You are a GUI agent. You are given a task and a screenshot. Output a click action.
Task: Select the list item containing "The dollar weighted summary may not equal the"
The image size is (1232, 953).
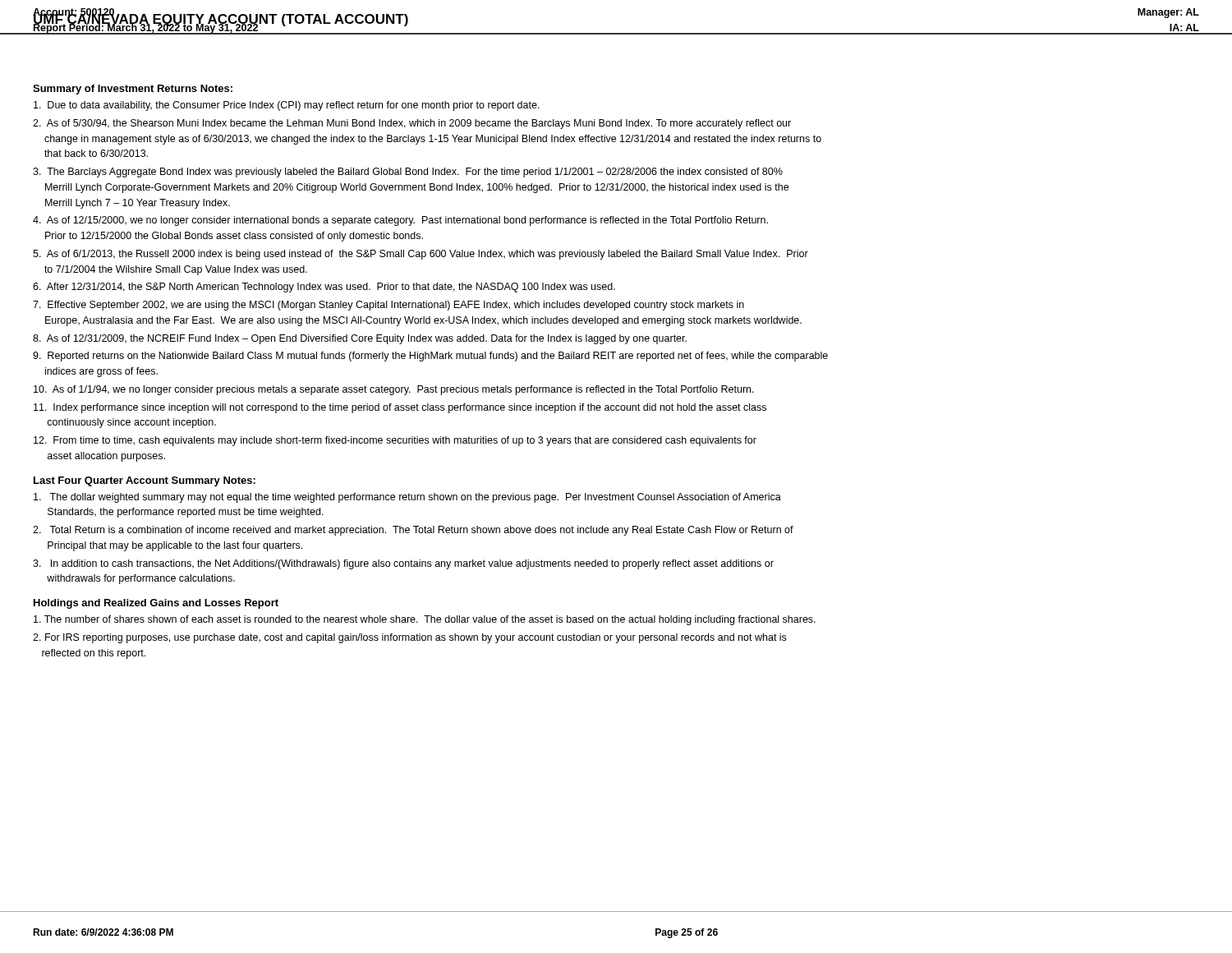(407, 504)
